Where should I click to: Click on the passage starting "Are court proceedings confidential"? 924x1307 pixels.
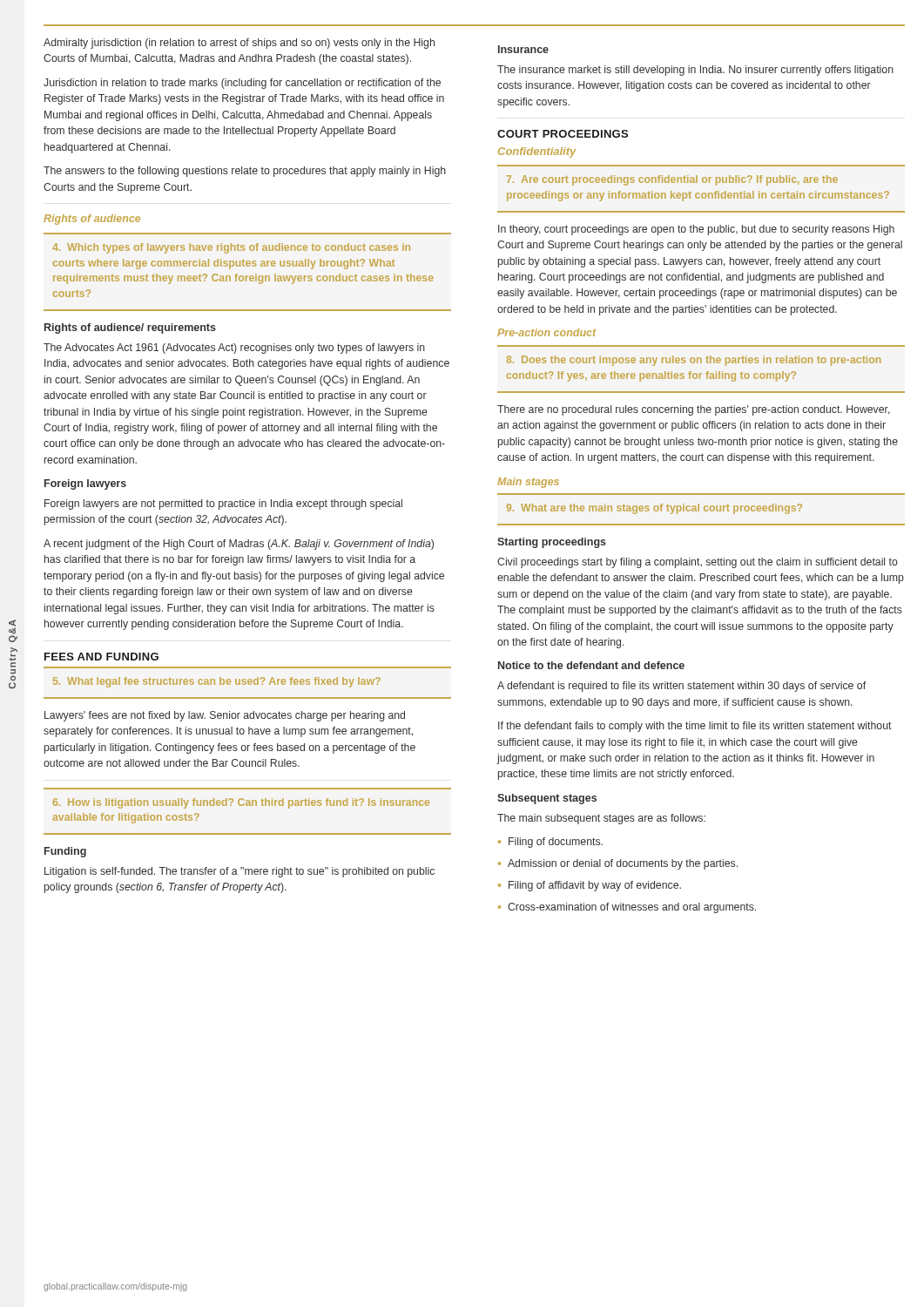[x=701, y=189]
